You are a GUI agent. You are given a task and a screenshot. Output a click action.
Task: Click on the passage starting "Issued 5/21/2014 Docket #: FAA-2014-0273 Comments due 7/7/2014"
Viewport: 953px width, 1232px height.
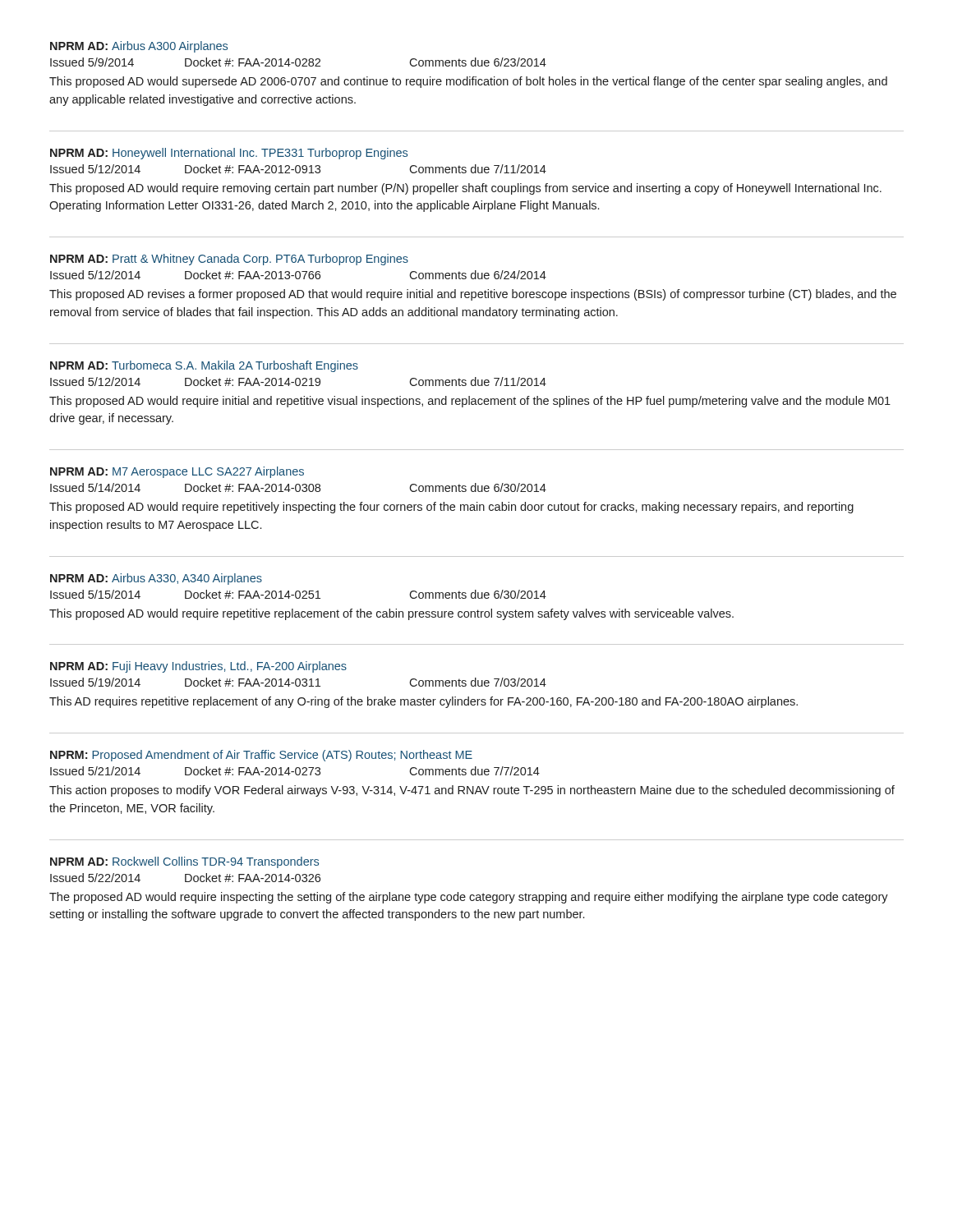(294, 771)
